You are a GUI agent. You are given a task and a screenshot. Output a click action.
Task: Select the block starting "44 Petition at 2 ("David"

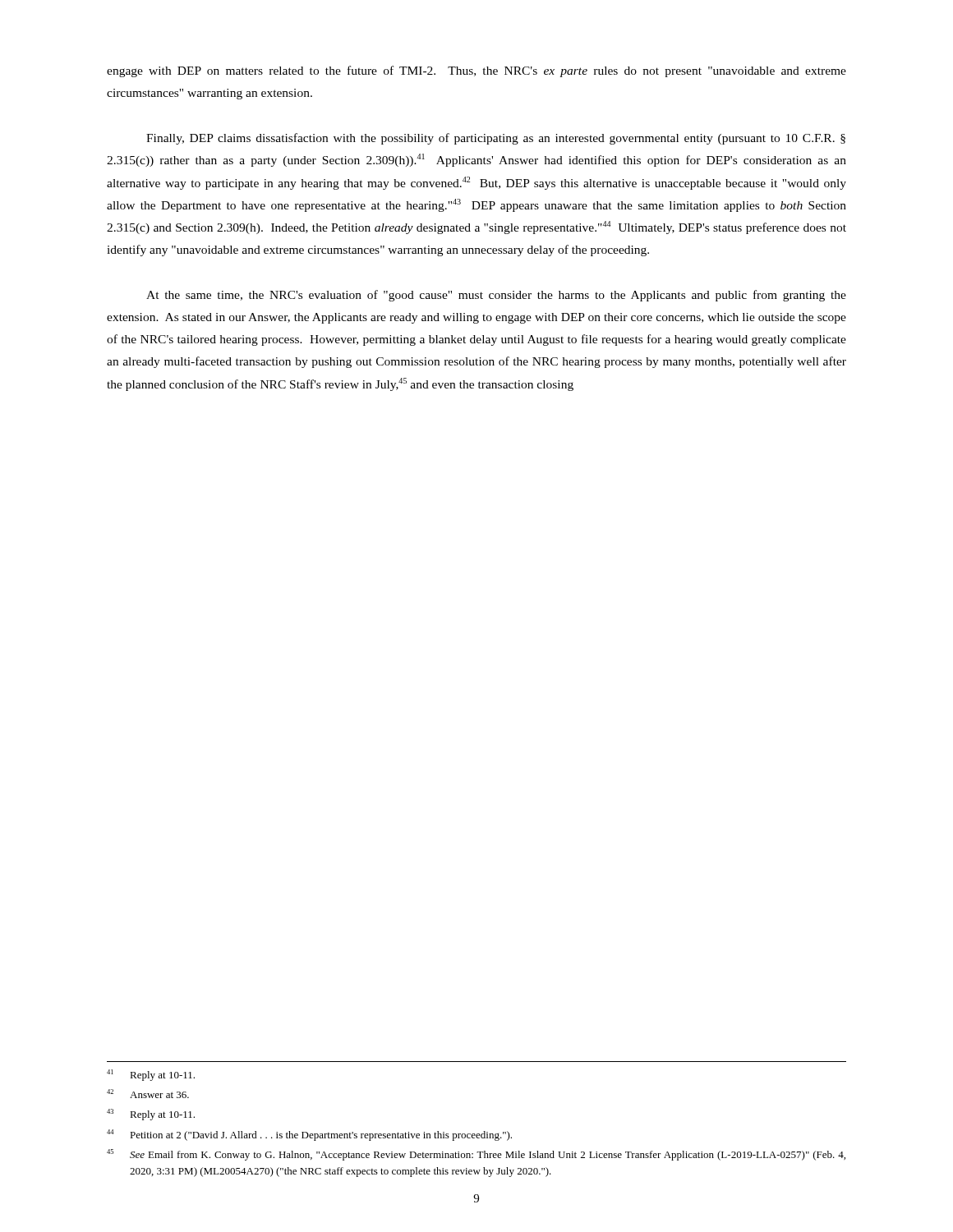coord(476,1135)
